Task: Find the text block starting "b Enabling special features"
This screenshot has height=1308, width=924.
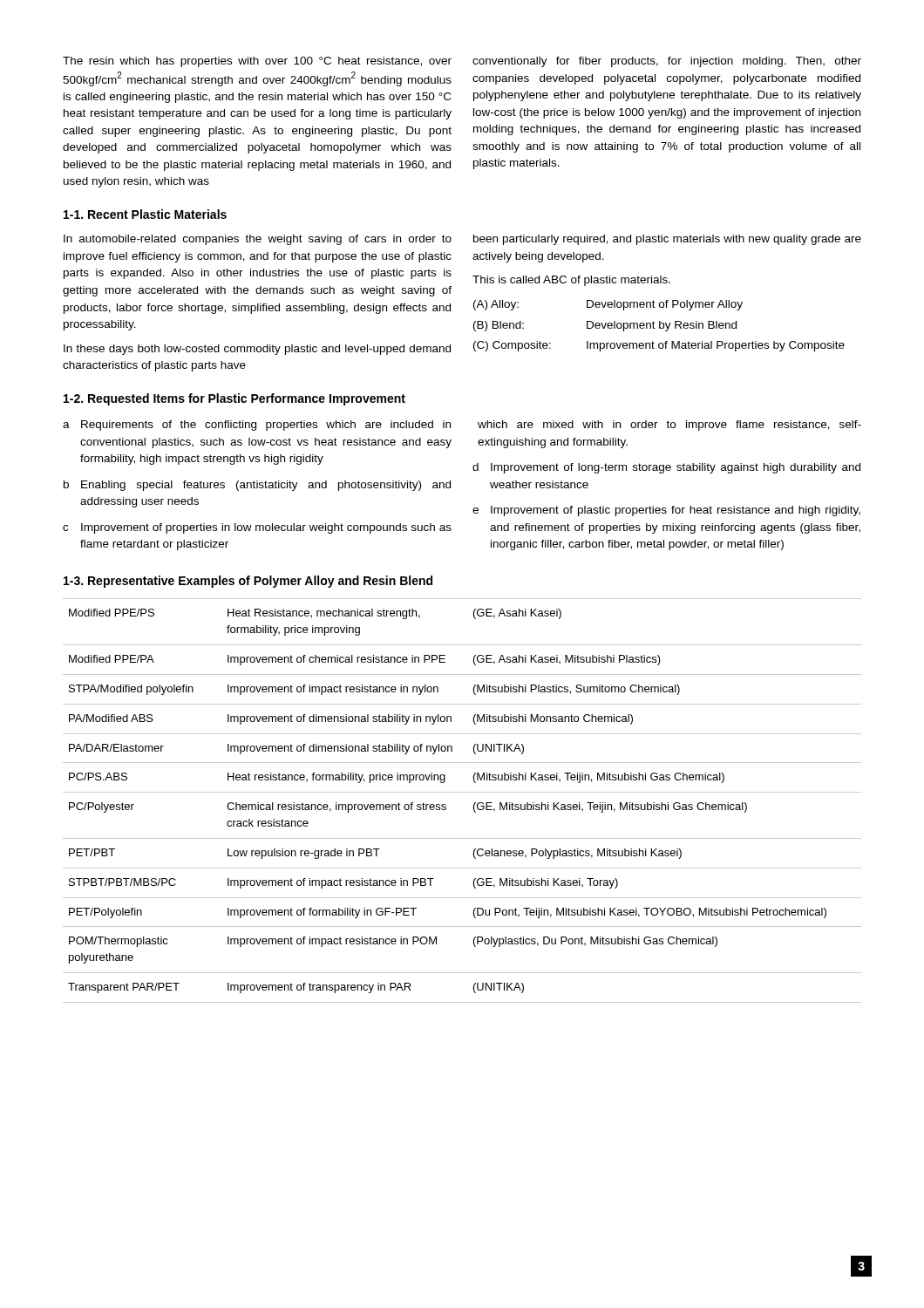Action: tap(257, 493)
